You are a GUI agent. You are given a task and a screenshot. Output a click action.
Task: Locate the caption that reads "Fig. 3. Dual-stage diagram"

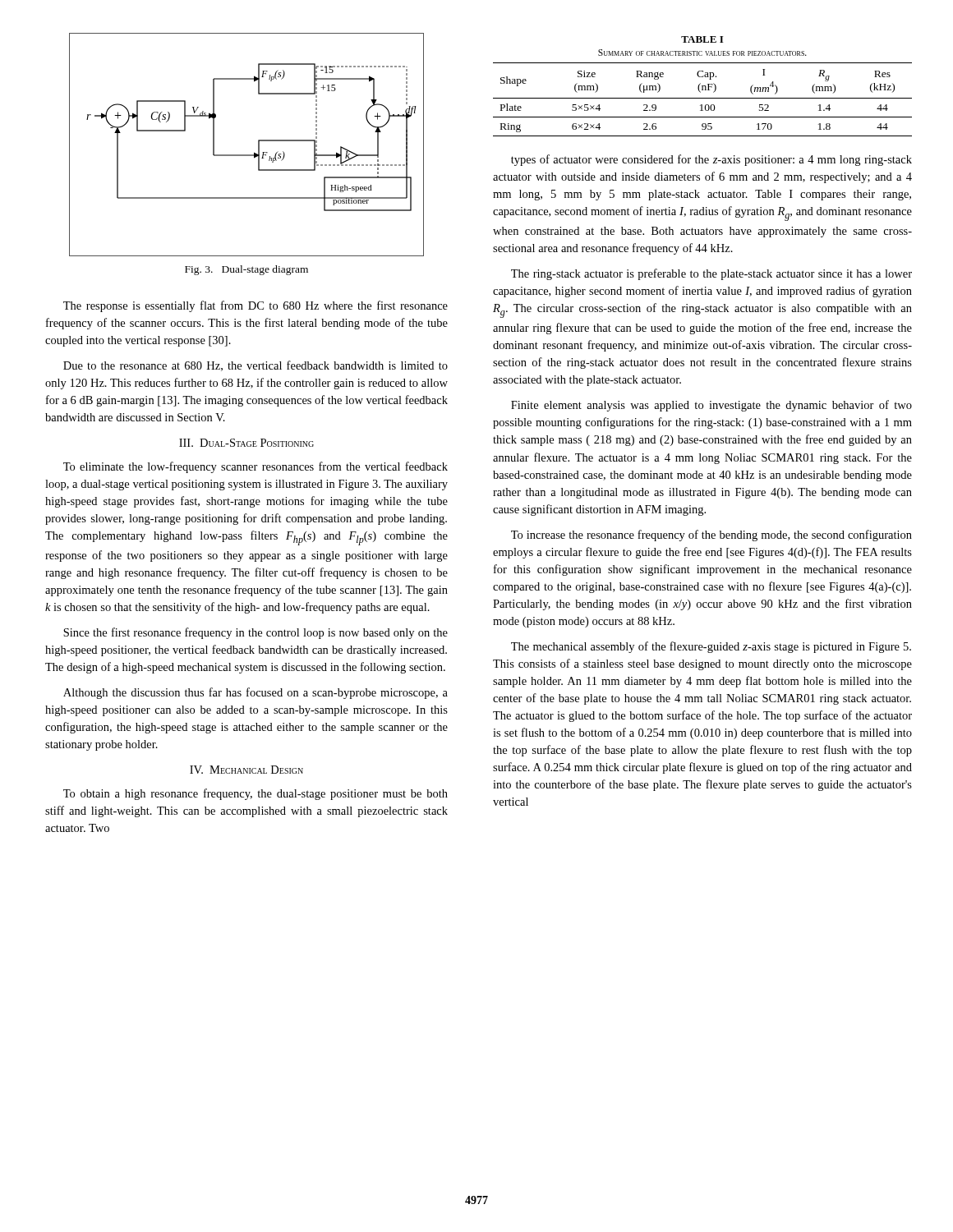pos(246,269)
